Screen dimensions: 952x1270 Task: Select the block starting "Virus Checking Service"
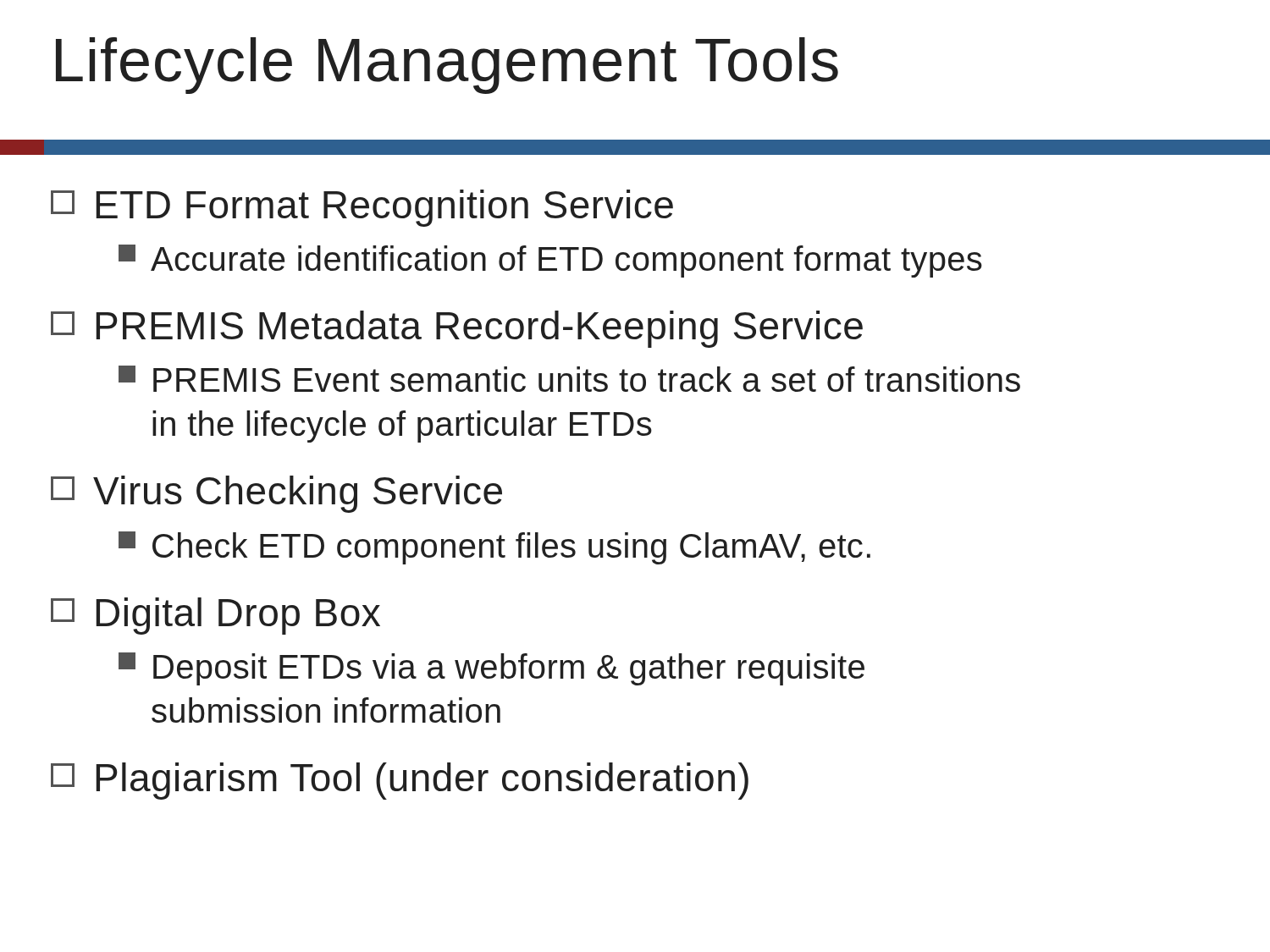pos(278,492)
